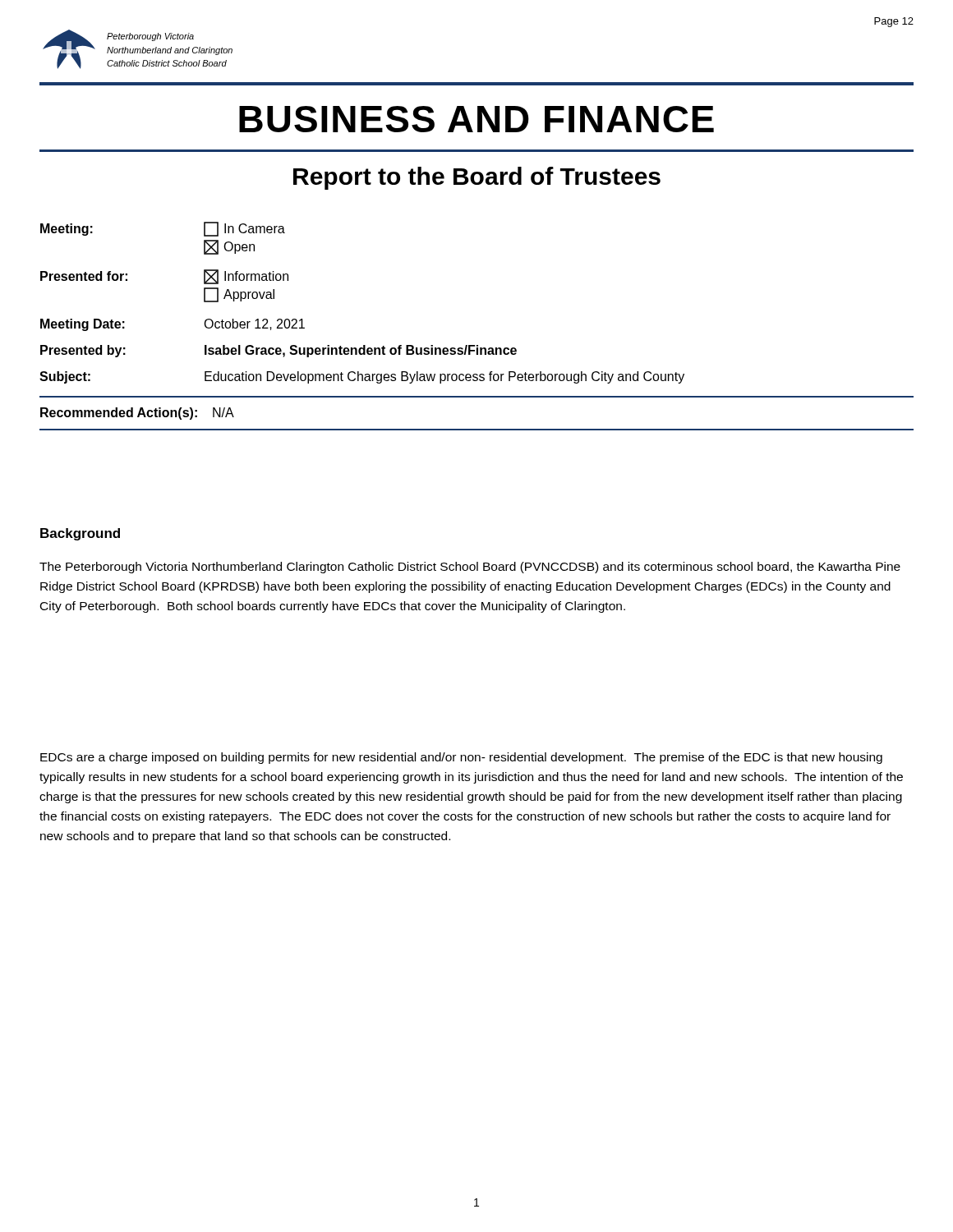This screenshot has height=1232, width=953.
Task: Locate the section header that says "Report to the Board of Trustees"
Action: (476, 176)
